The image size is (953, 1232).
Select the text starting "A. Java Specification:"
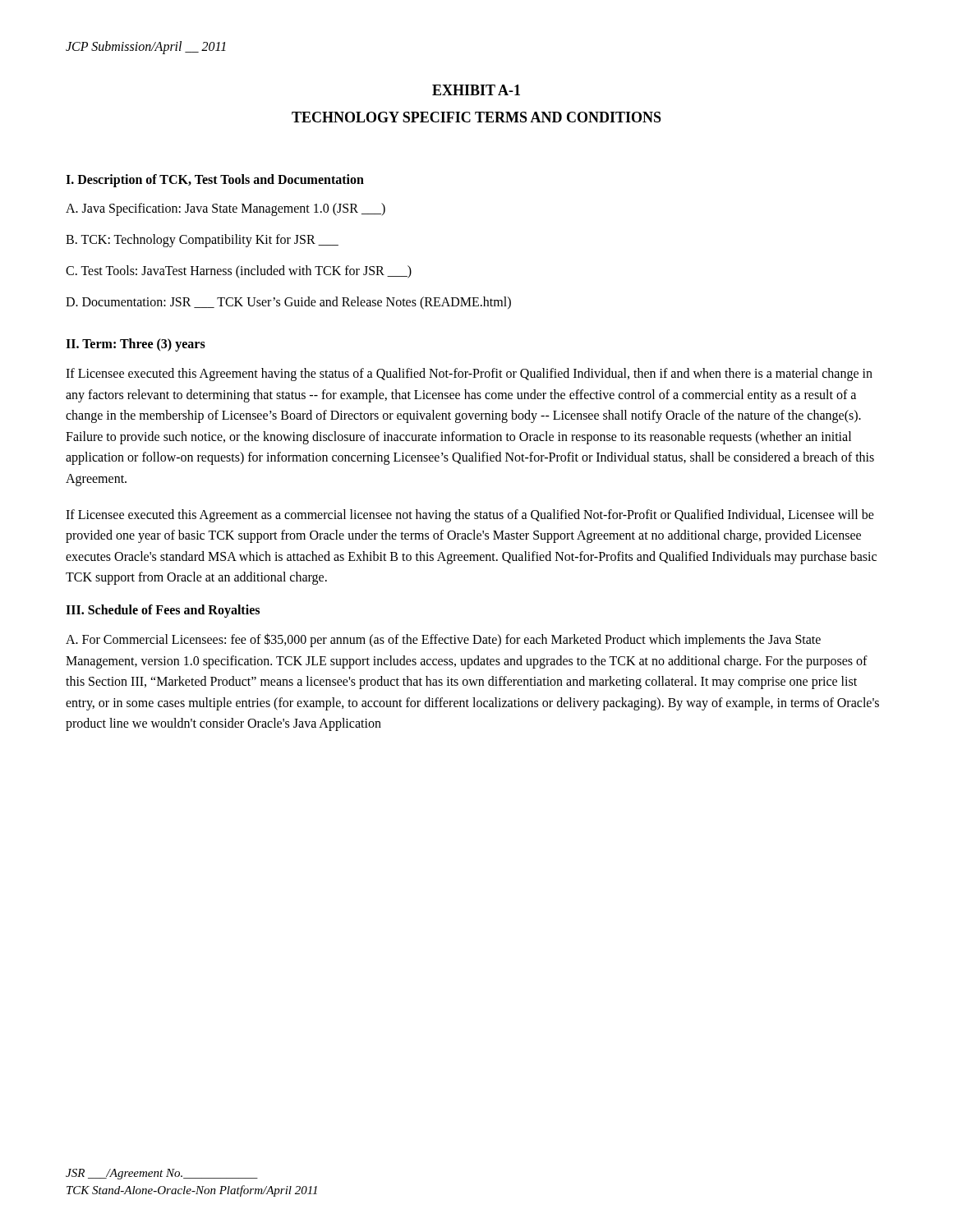(x=226, y=208)
